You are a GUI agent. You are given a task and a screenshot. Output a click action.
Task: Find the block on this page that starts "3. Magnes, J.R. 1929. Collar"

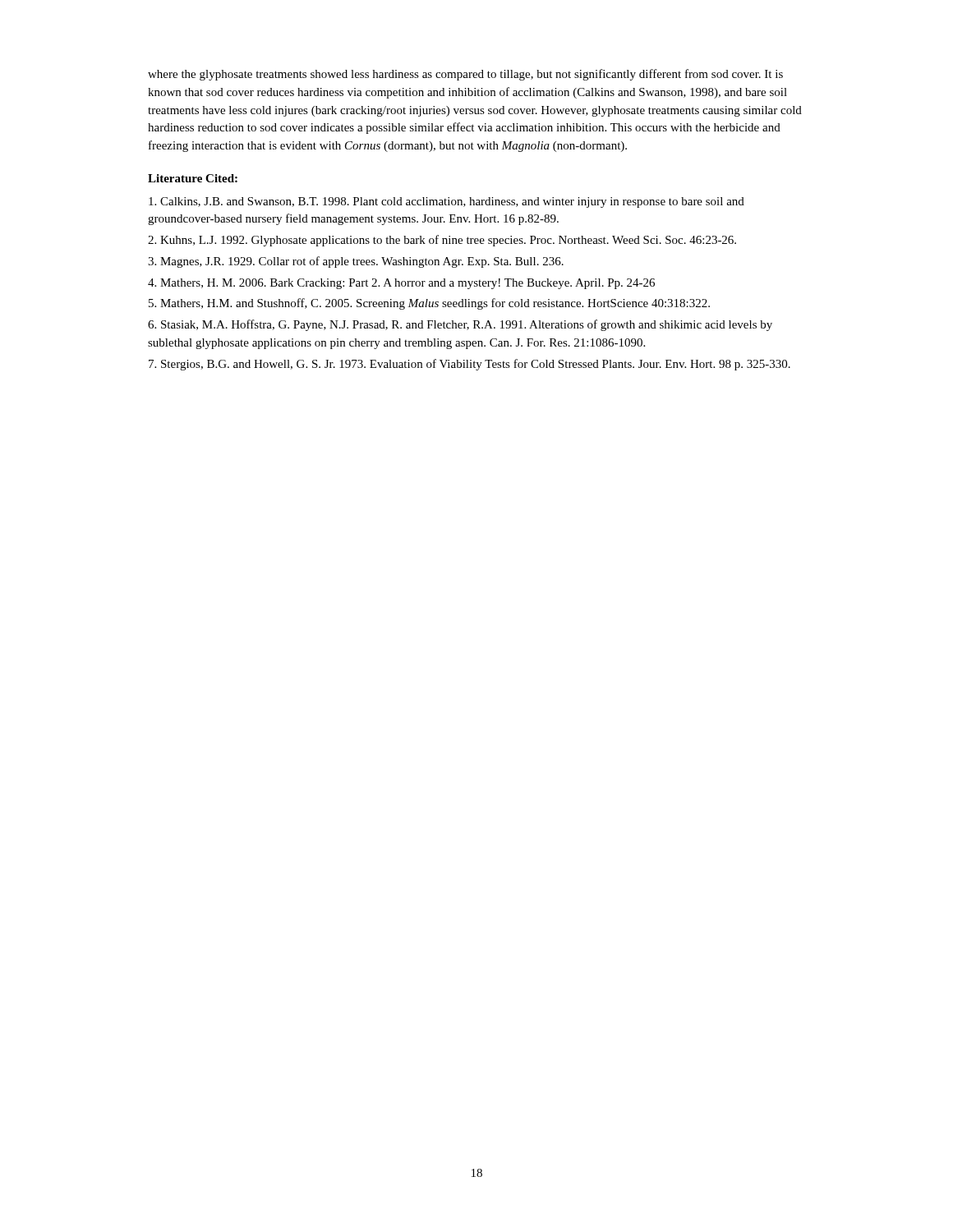[x=356, y=261]
